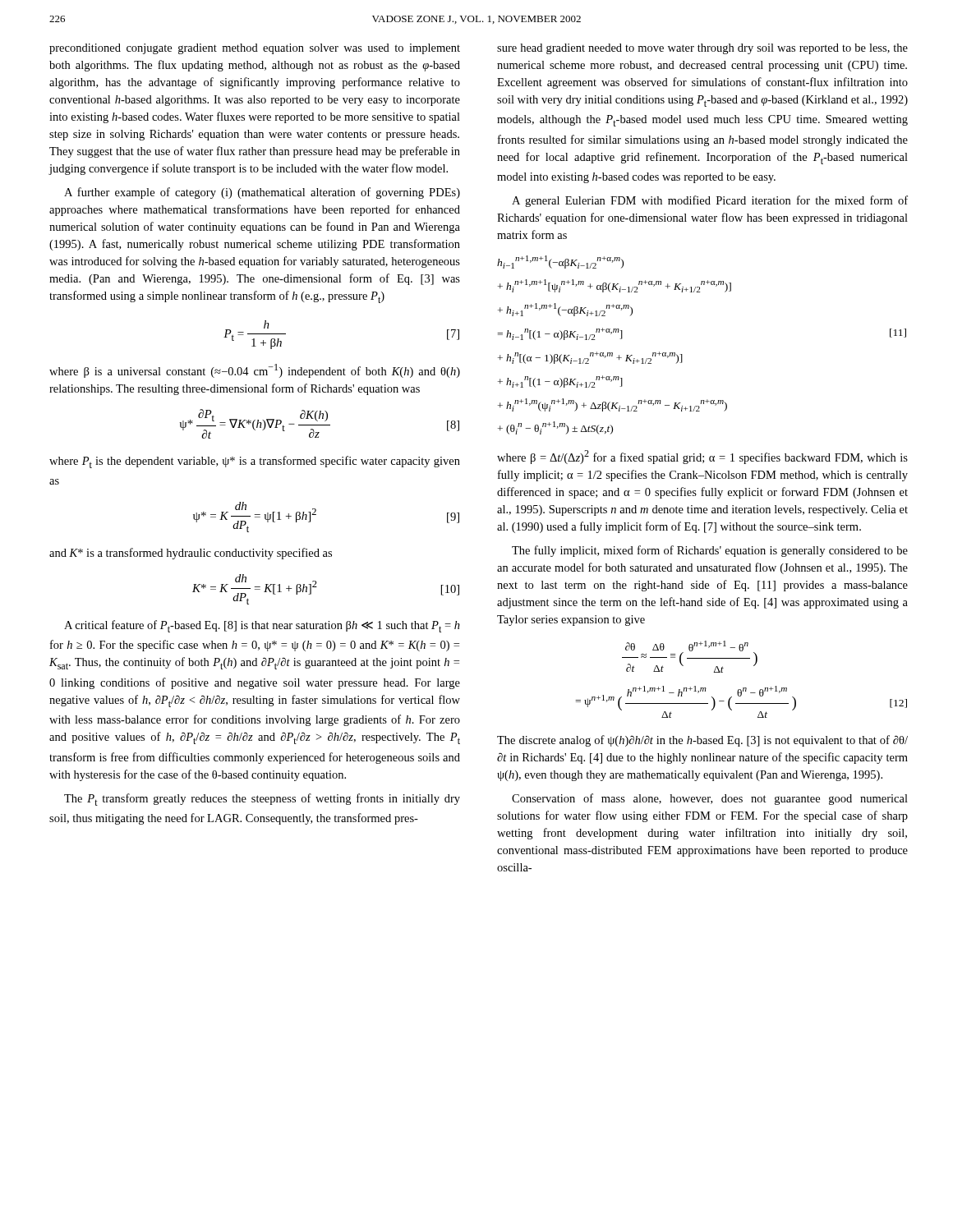Screen dimensions: 1232x953
Task: Select the element starting "hi−1n+1,m+1(−αβKi−1/2n+α,m) + hin+1,m+1[ψin+1,m +"
Action: (x=560, y=262)
